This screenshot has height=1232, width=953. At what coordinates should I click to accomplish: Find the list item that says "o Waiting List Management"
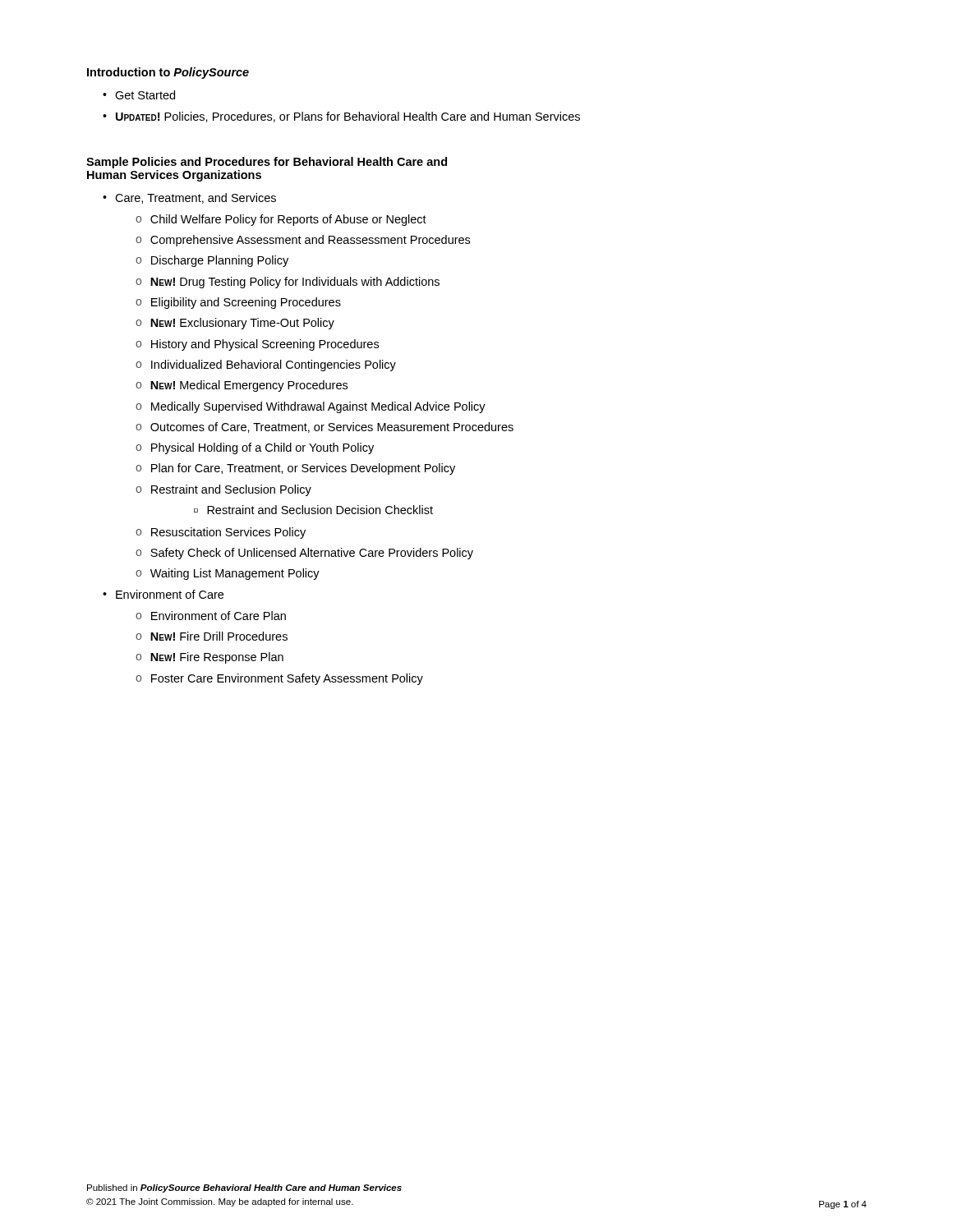(x=227, y=574)
